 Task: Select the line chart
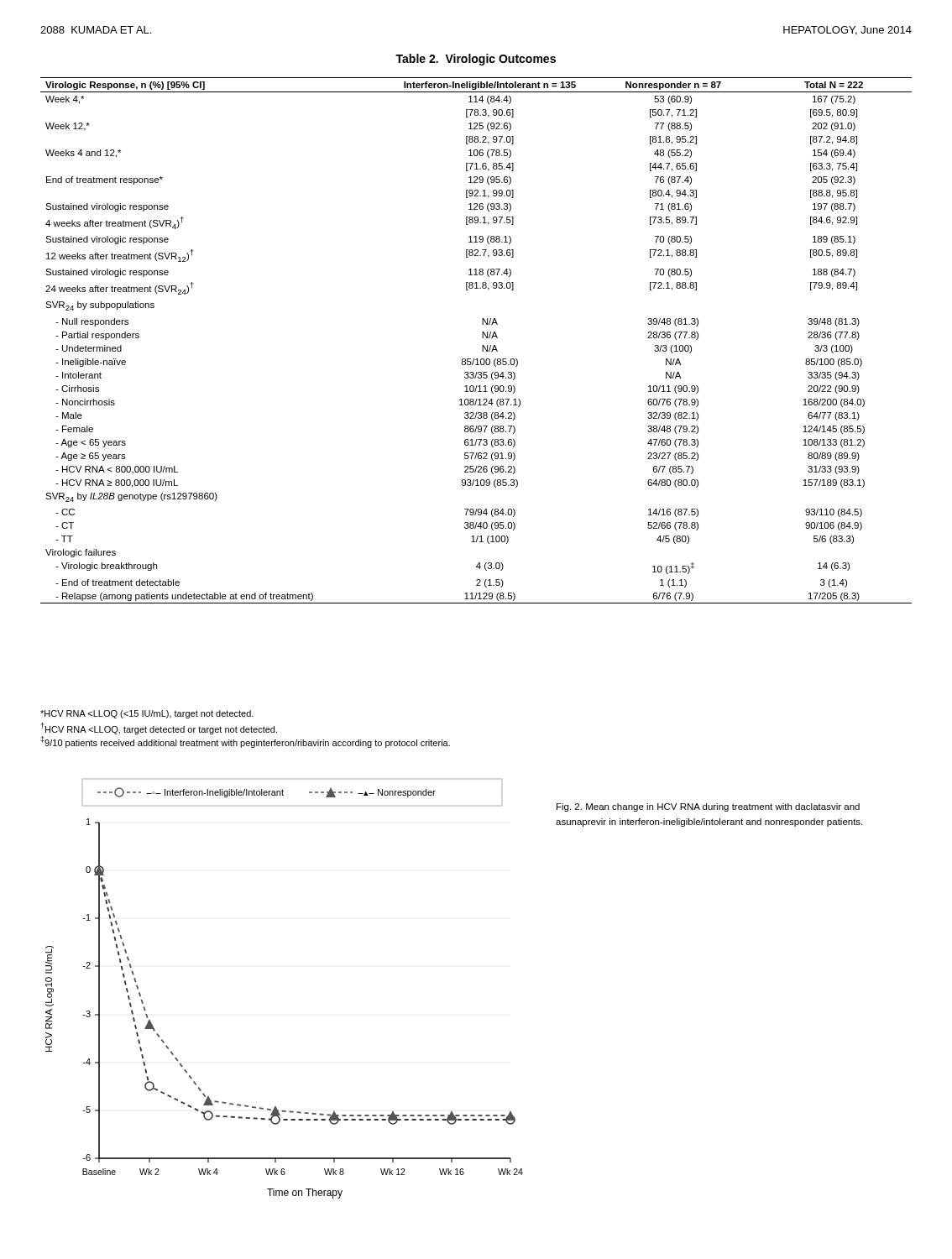(x=288, y=990)
